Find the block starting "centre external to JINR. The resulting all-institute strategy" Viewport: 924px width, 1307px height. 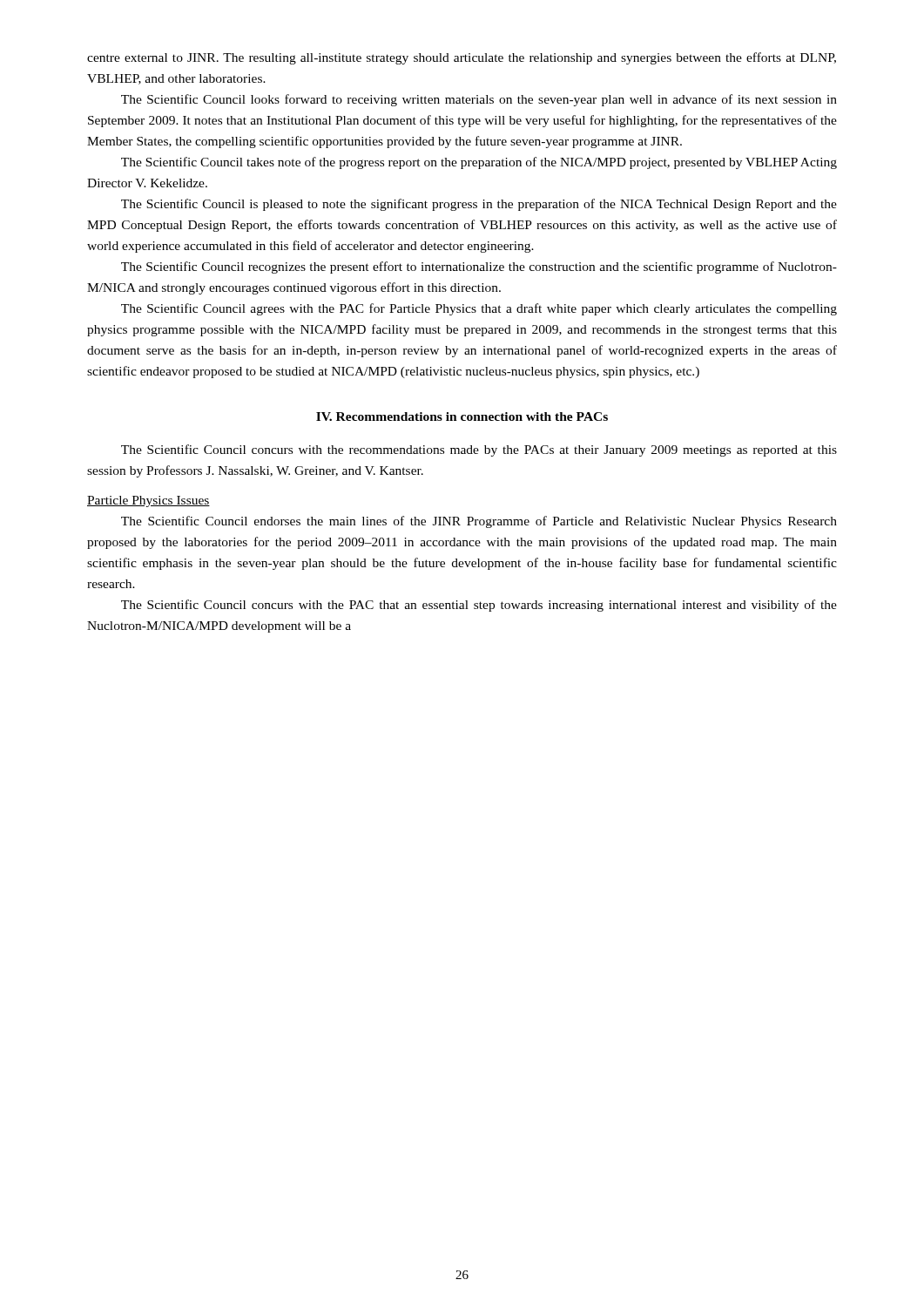tap(462, 68)
